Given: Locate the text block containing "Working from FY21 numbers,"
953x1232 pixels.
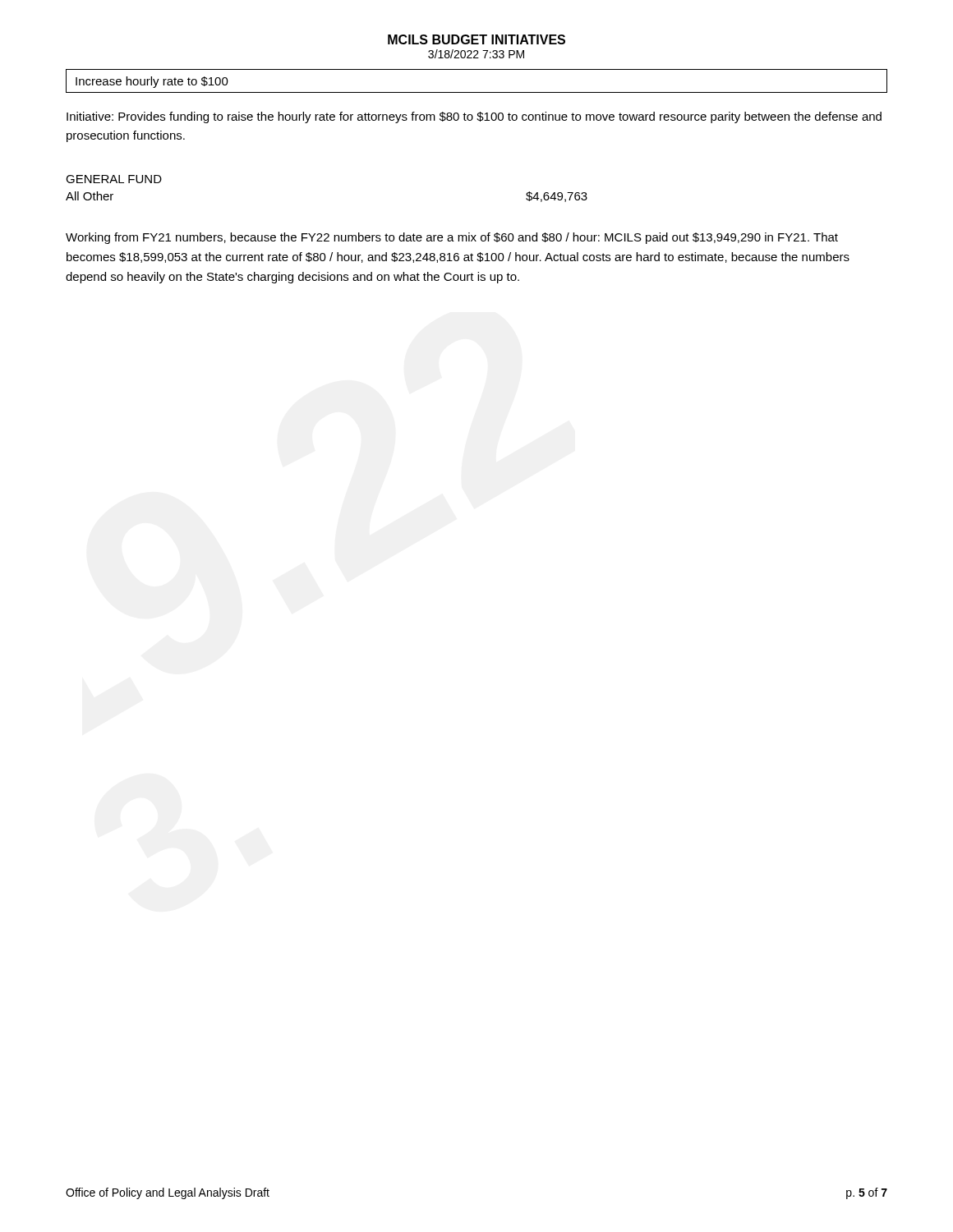Looking at the screenshot, I should (458, 257).
